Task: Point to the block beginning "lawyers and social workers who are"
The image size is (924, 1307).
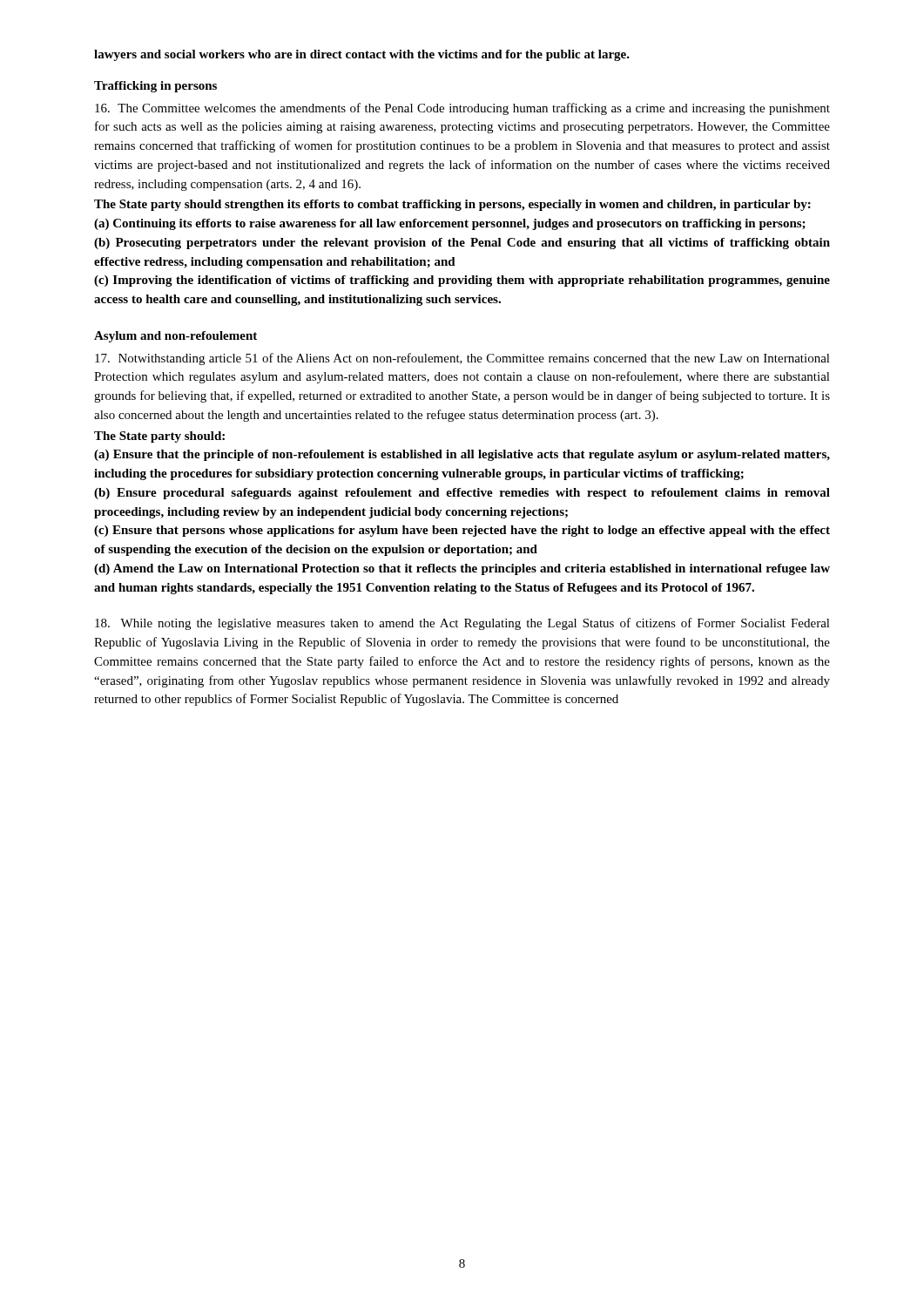Action: (x=462, y=55)
